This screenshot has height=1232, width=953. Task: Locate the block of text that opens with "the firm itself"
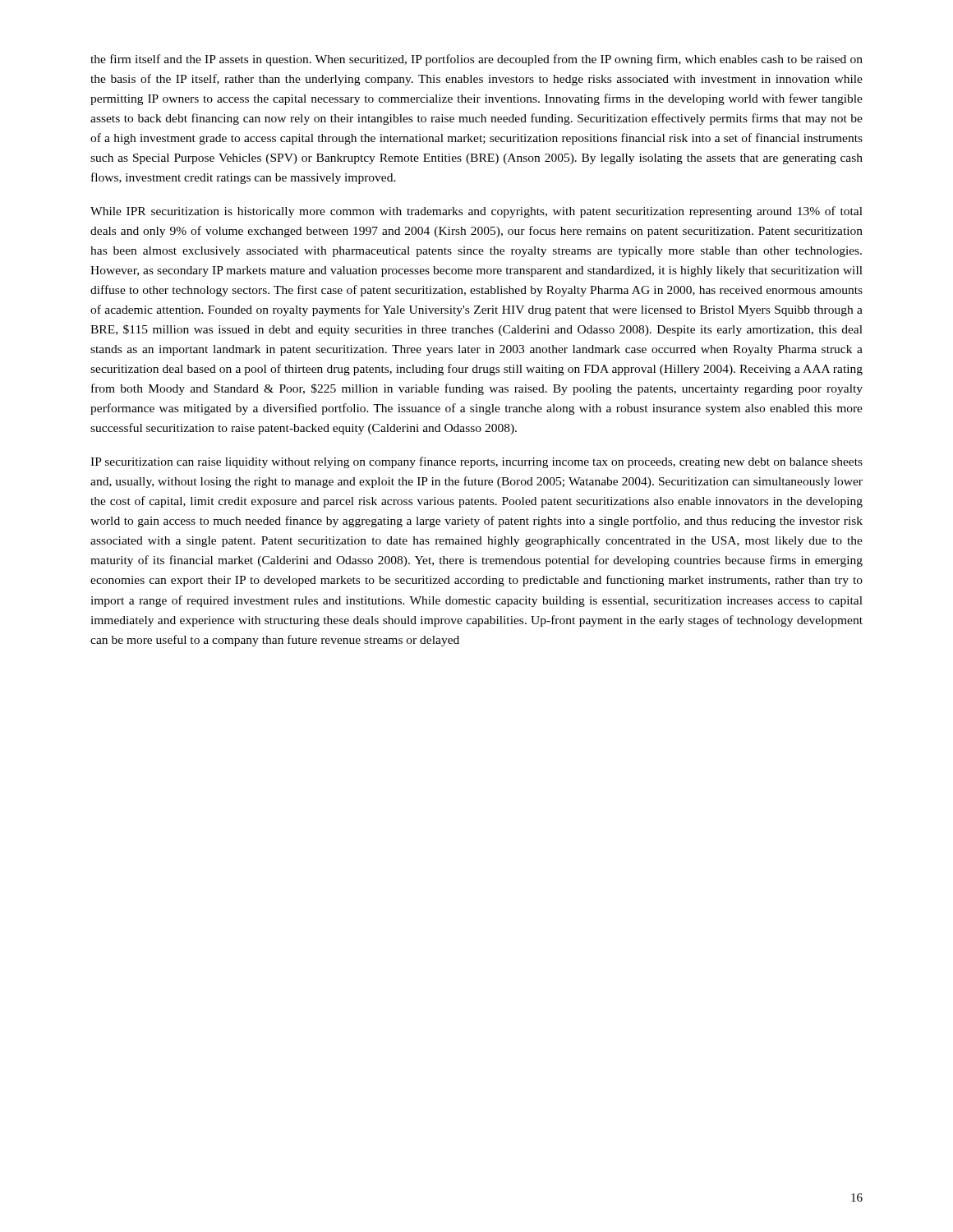tap(476, 118)
